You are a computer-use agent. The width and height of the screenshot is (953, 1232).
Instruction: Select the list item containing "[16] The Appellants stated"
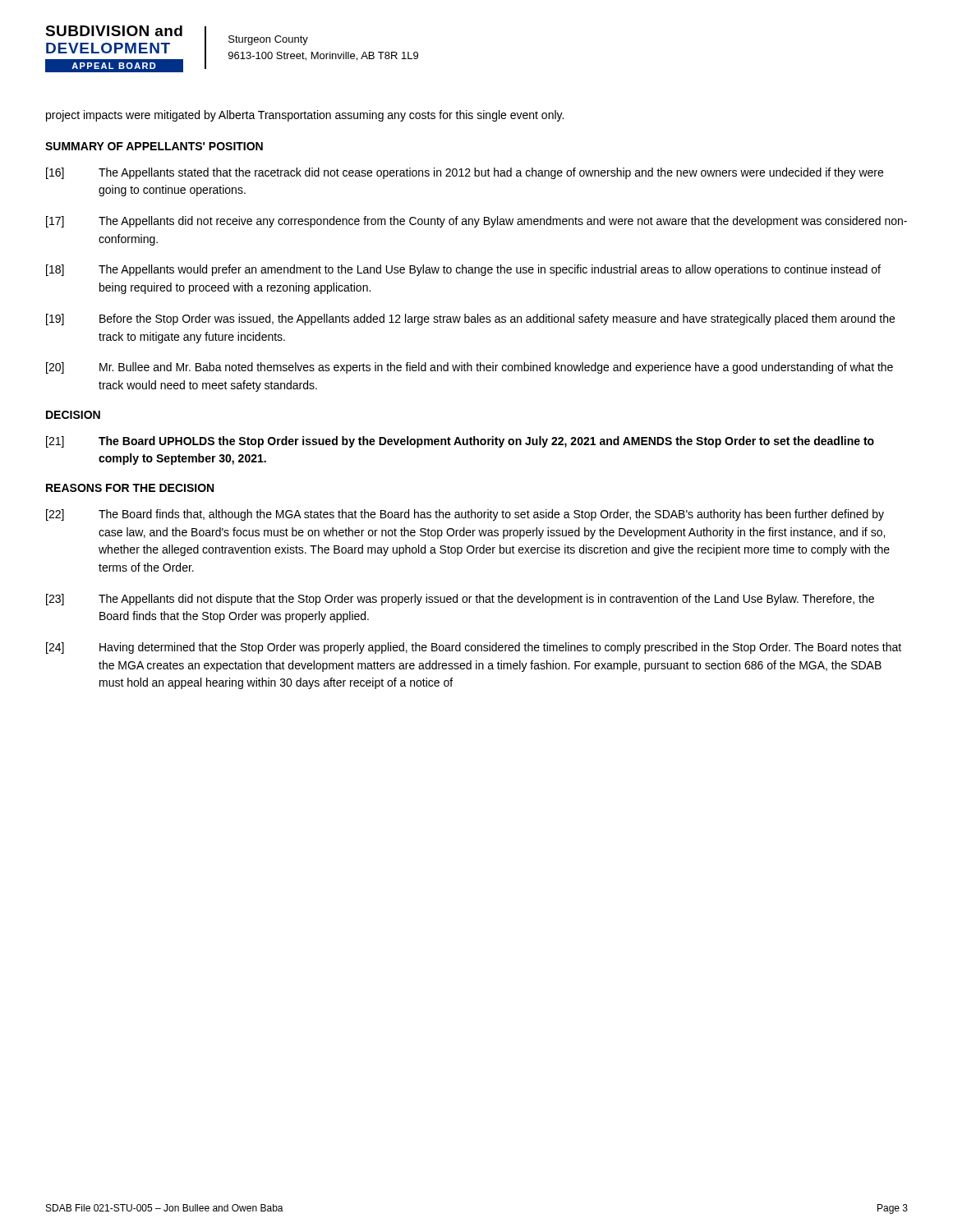point(476,182)
